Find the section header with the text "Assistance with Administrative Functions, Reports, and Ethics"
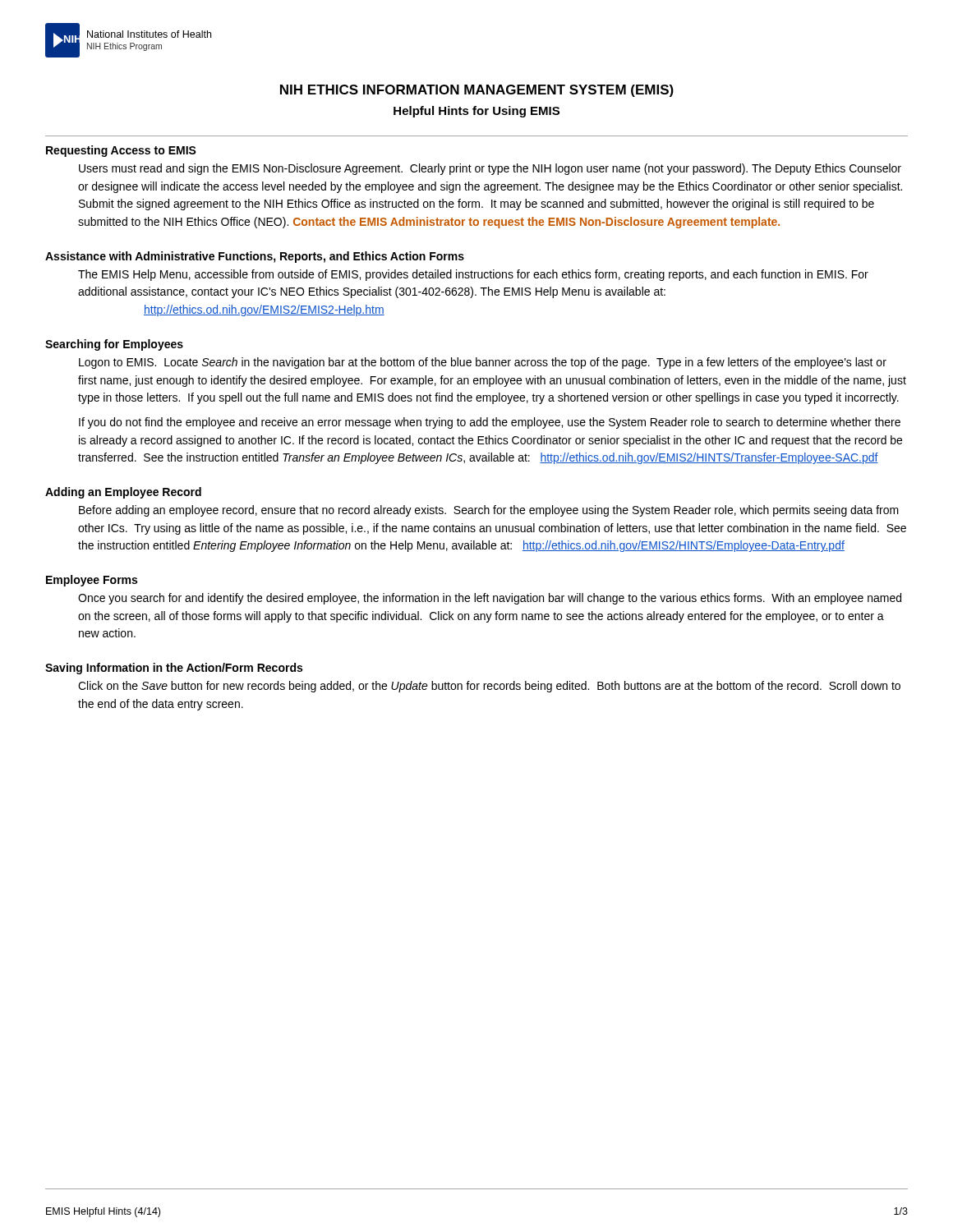 coord(255,256)
